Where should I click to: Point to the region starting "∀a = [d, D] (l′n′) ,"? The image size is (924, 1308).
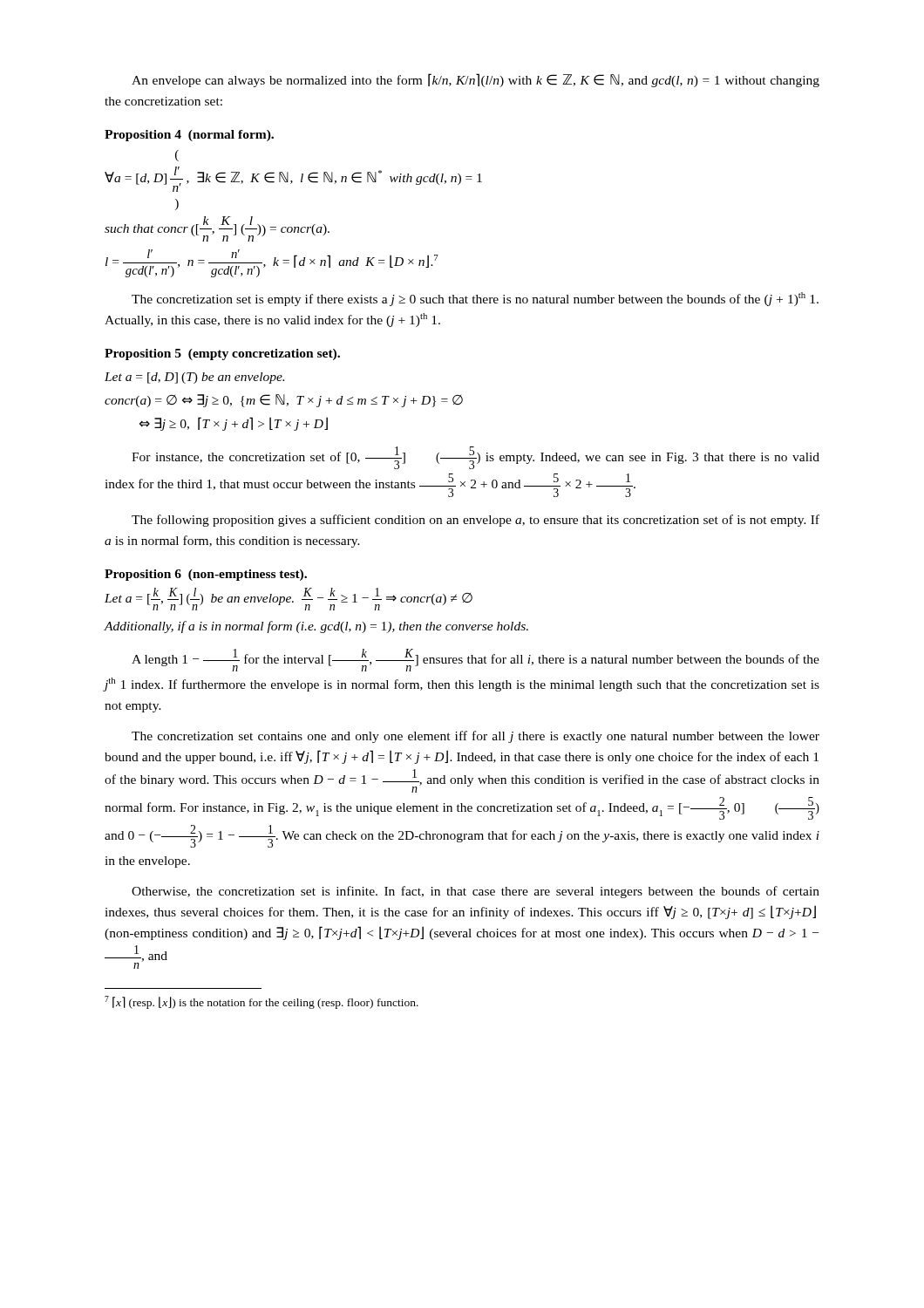coord(177,156)
